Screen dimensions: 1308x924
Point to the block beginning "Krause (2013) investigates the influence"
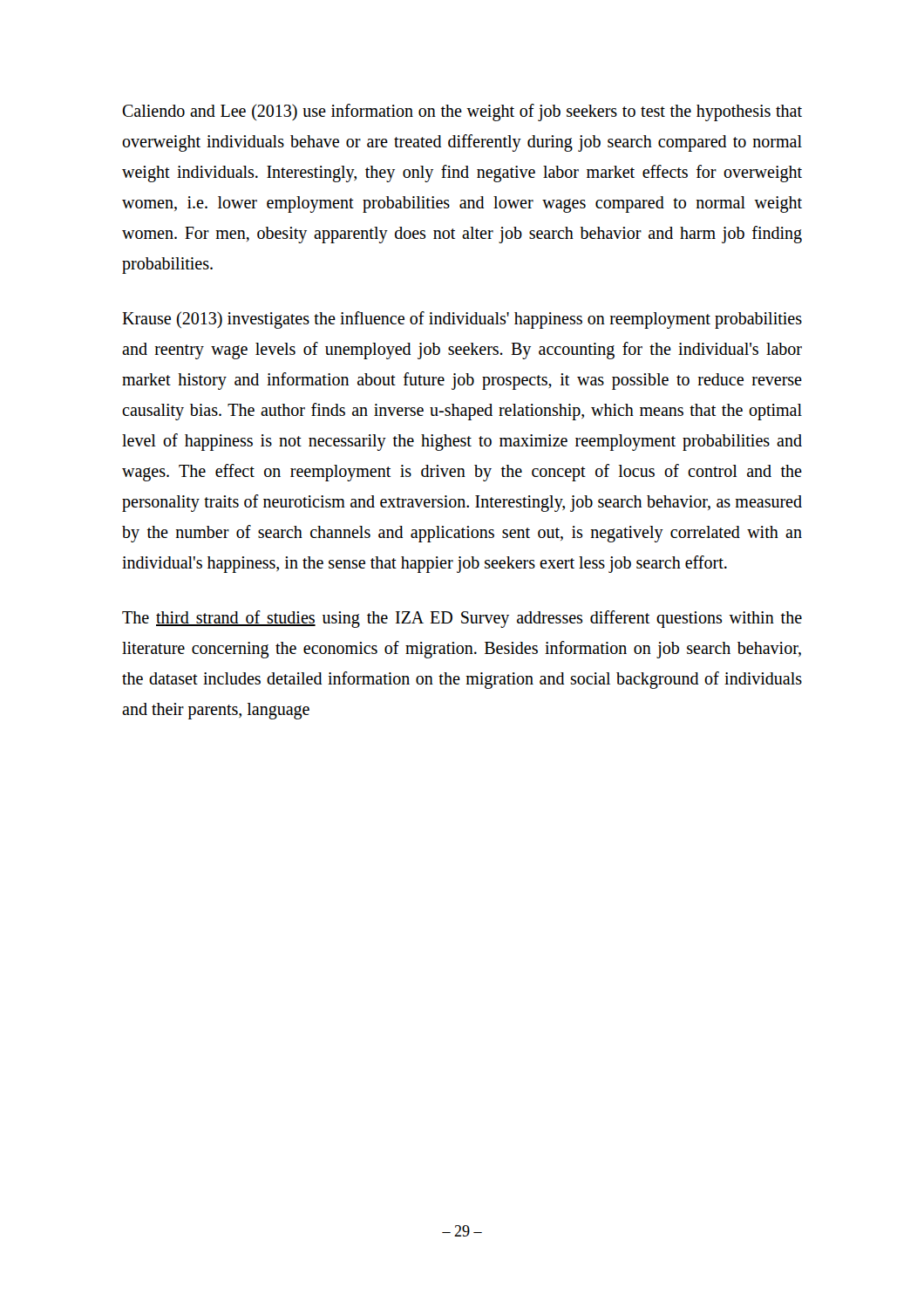point(462,440)
